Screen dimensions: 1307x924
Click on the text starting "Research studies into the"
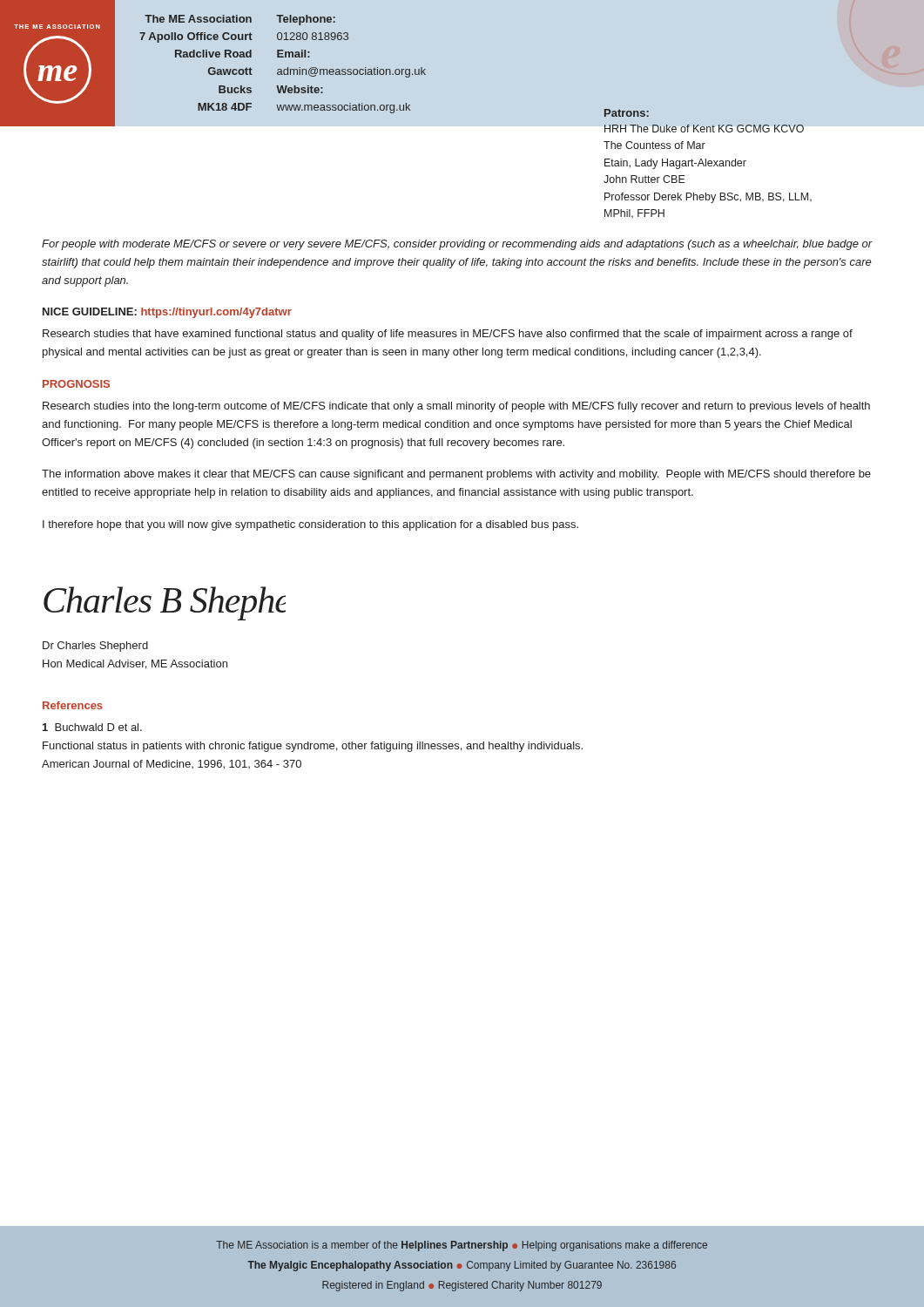456,424
